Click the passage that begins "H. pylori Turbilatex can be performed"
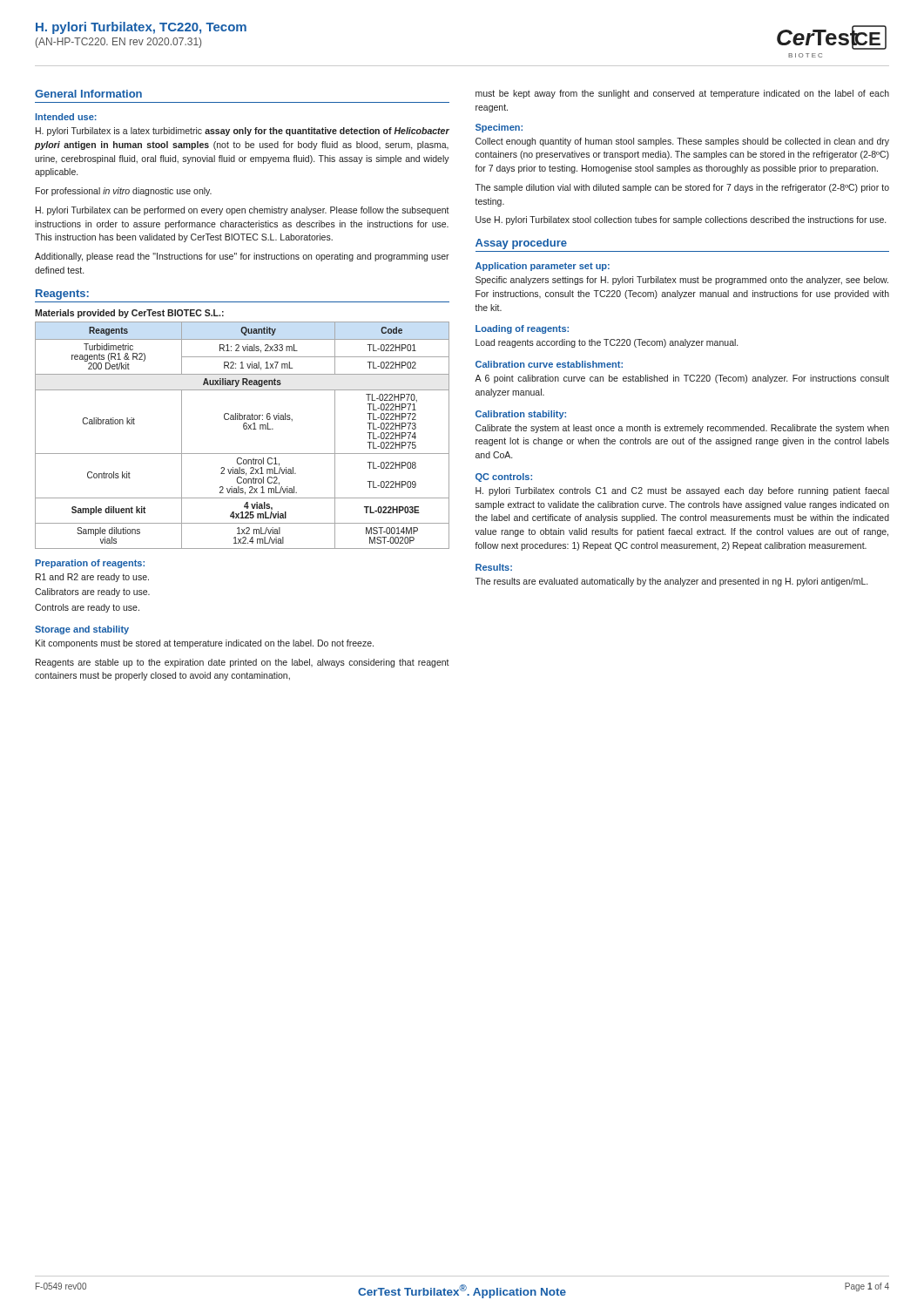924x1307 pixels. tap(242, 223)
